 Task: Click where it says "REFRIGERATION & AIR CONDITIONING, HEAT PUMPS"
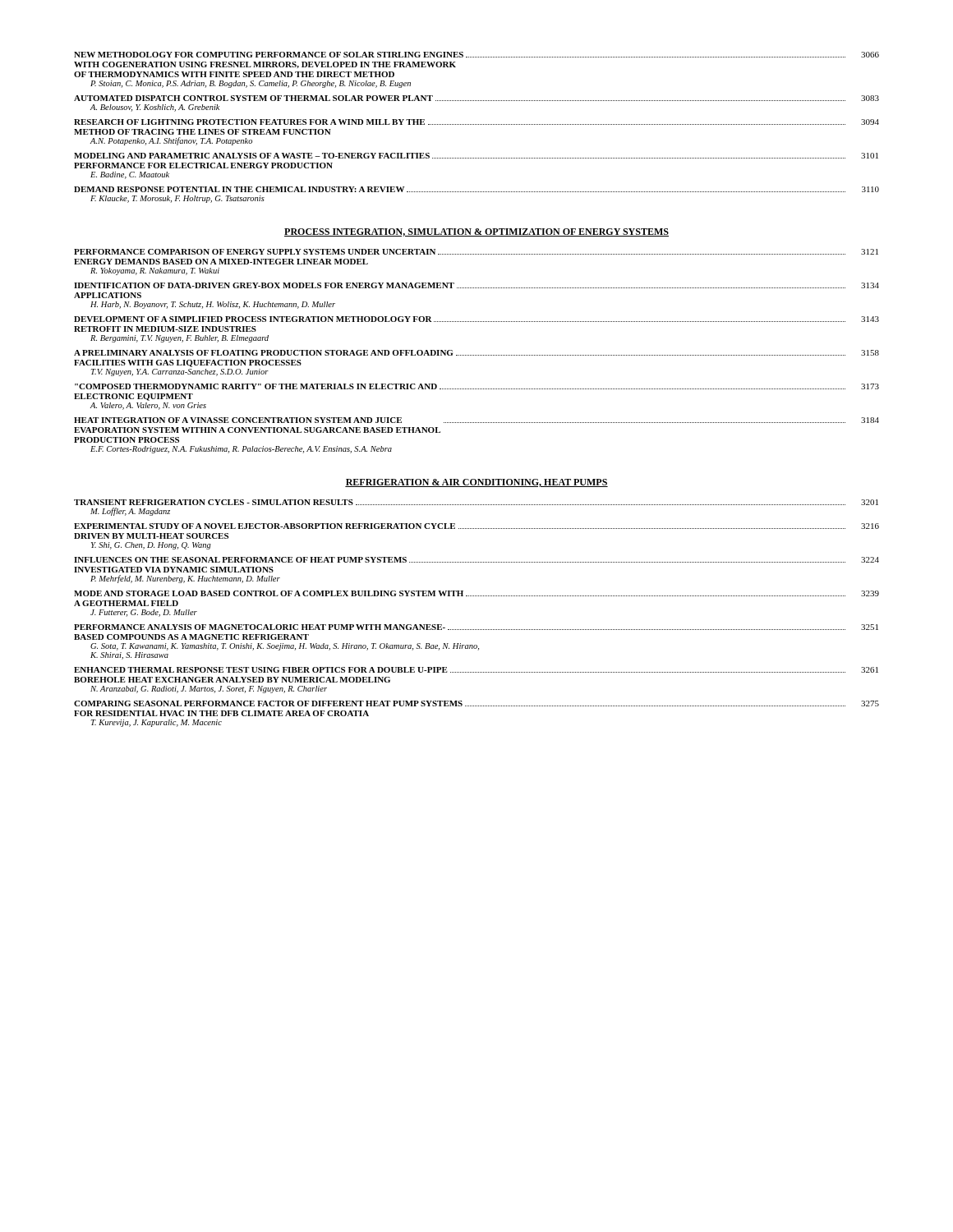(476, 482)
